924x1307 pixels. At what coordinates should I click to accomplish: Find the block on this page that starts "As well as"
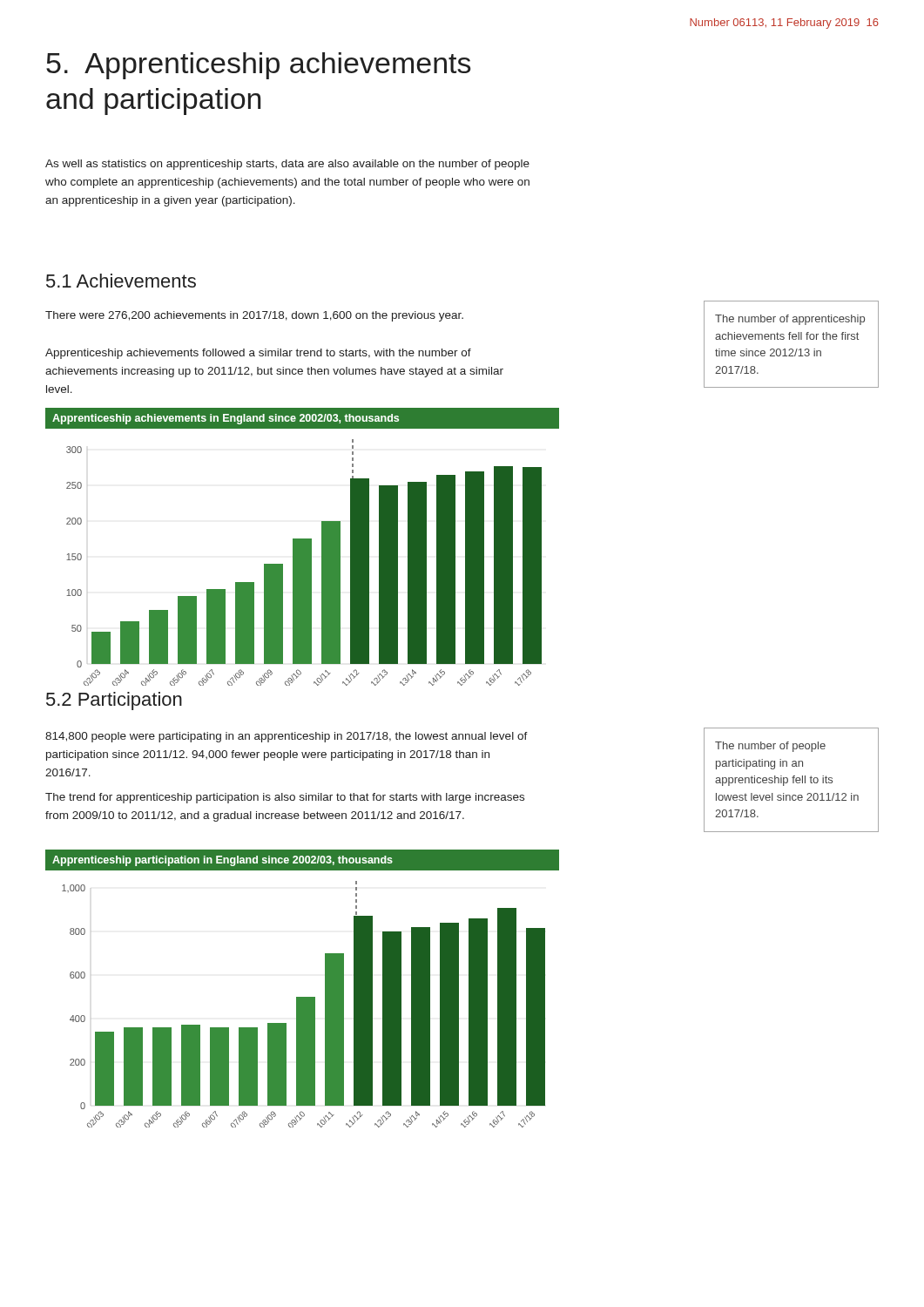pos(288,182)
